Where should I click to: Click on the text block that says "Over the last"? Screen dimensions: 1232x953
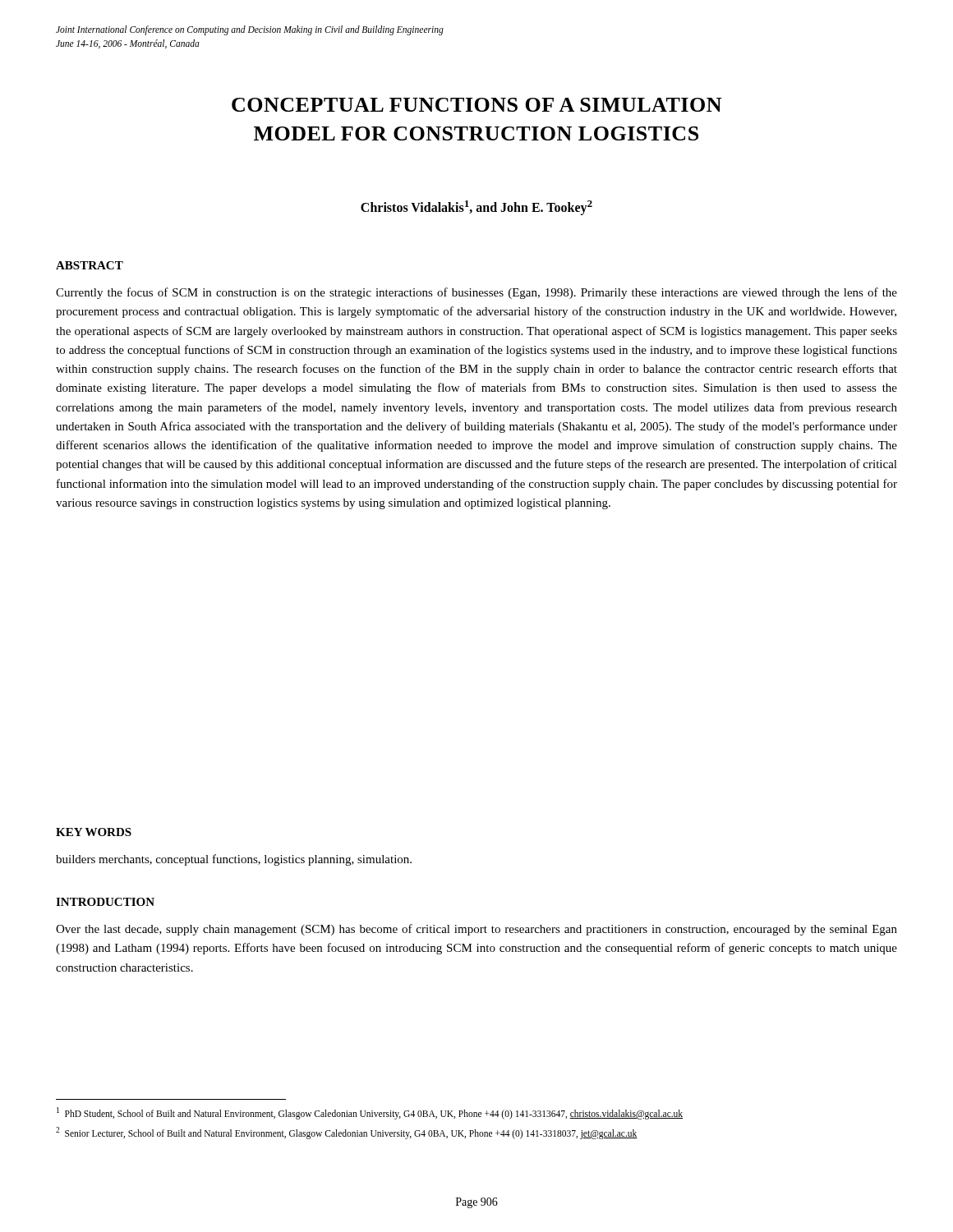point(476,949)
